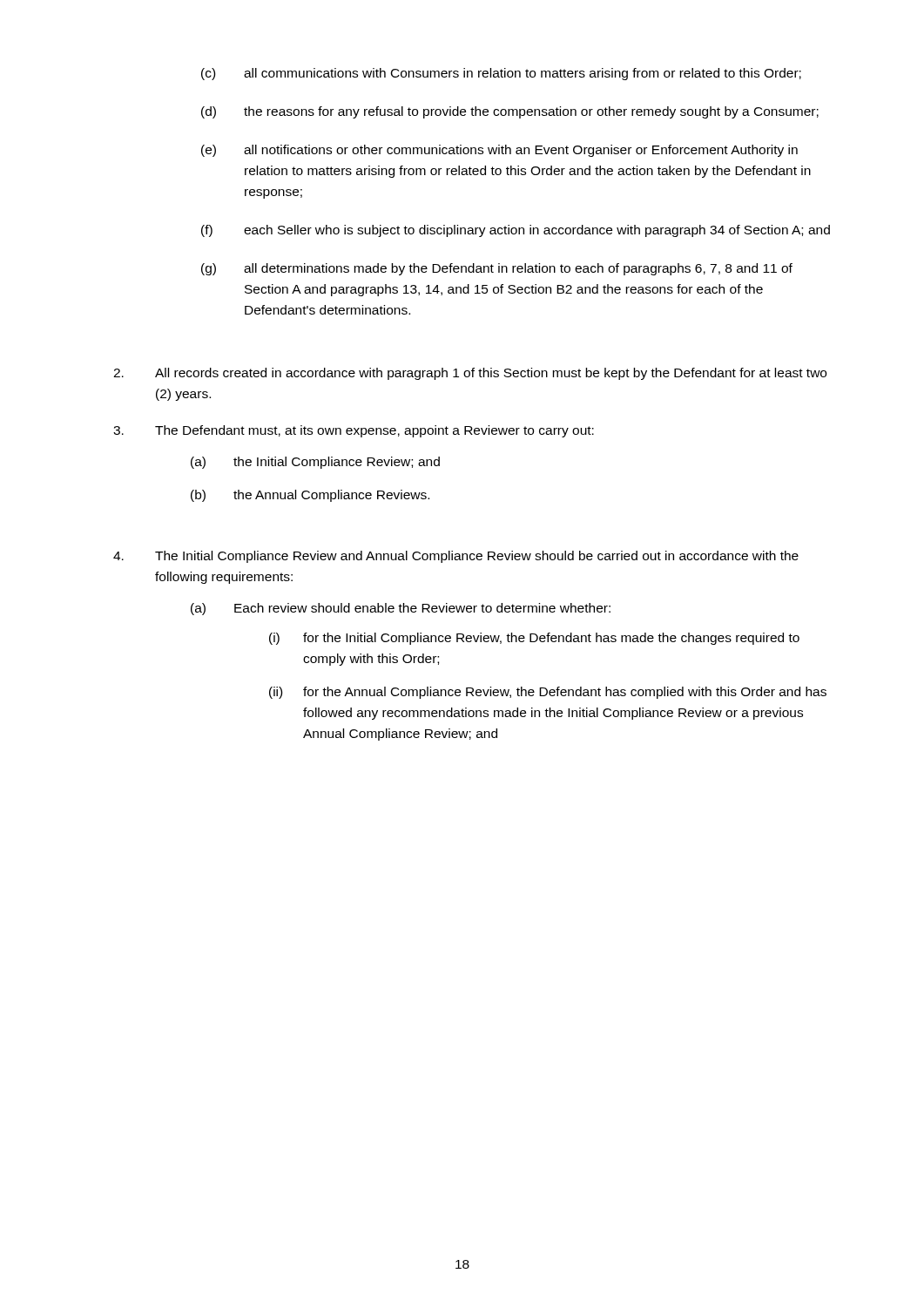Select the list item with the text "(b) the Annual Compliance Reviews."
This screenshot has height=1307, width=924.
tap(310, 496)
